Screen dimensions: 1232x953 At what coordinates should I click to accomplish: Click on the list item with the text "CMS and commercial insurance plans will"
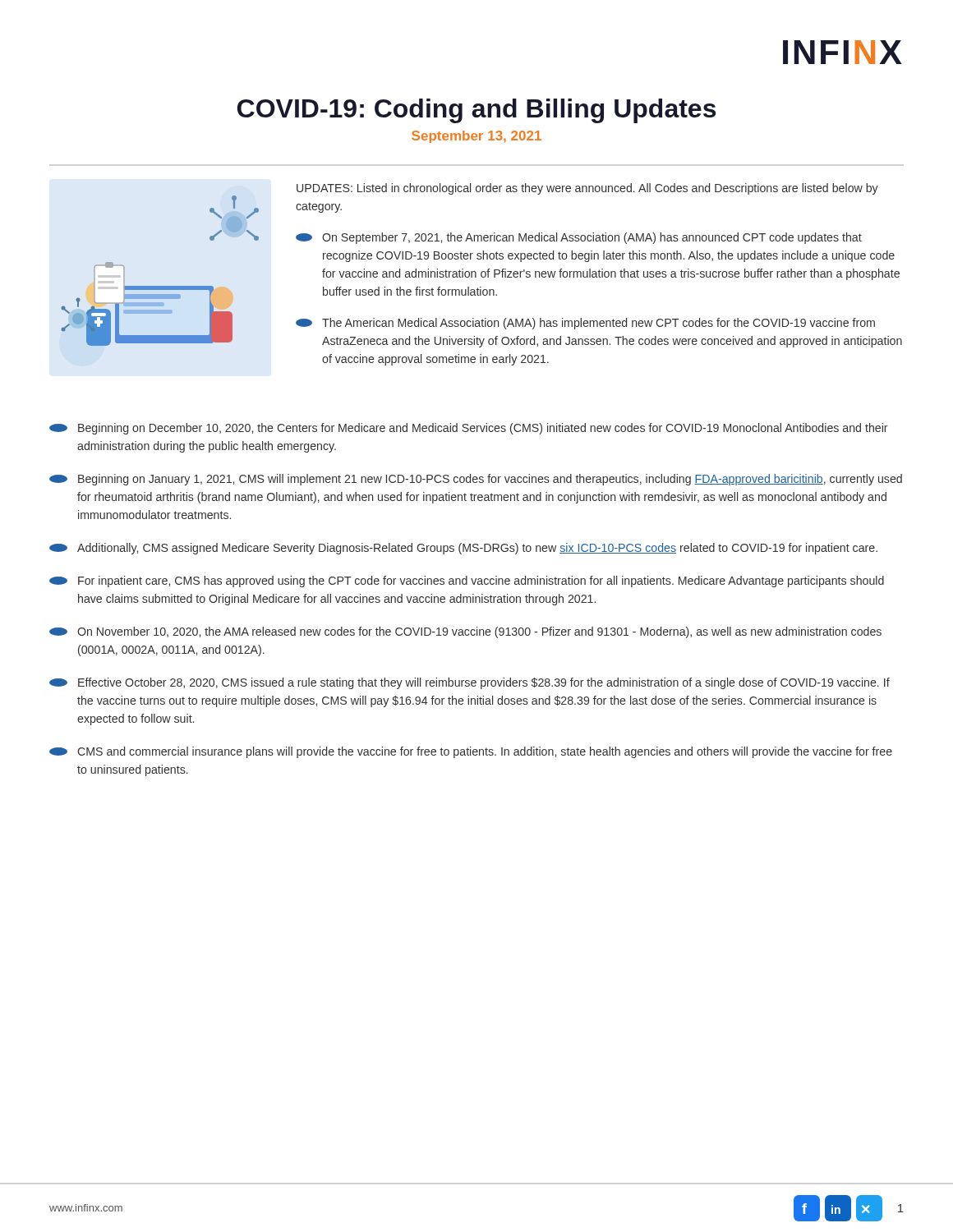pyautogui.click(x=476, y=761)
